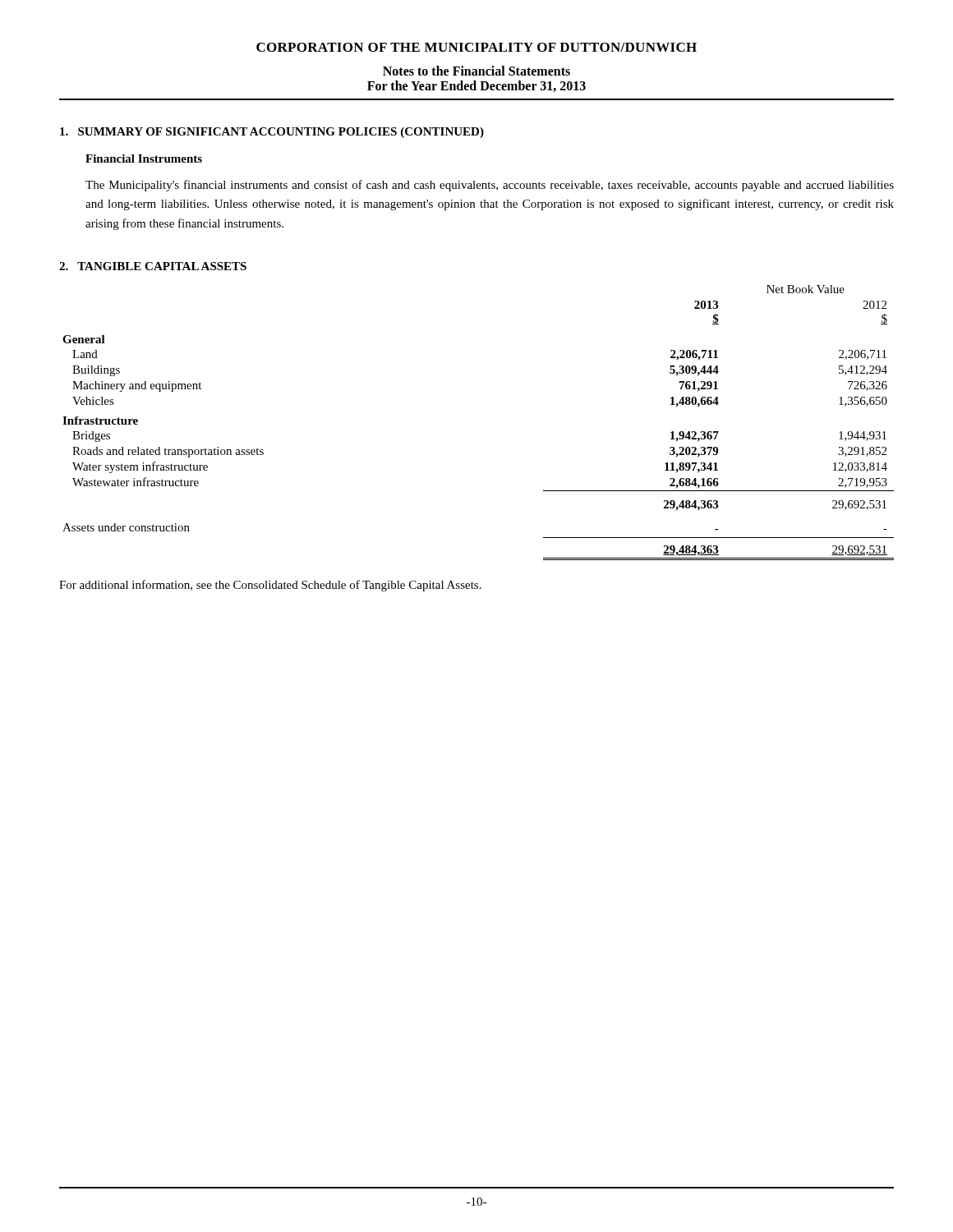Select the title containing "CORPORATION OF THE MUNICIPALITY OF"
Screen dimensions: 1232x953
[x=476, y=47]
